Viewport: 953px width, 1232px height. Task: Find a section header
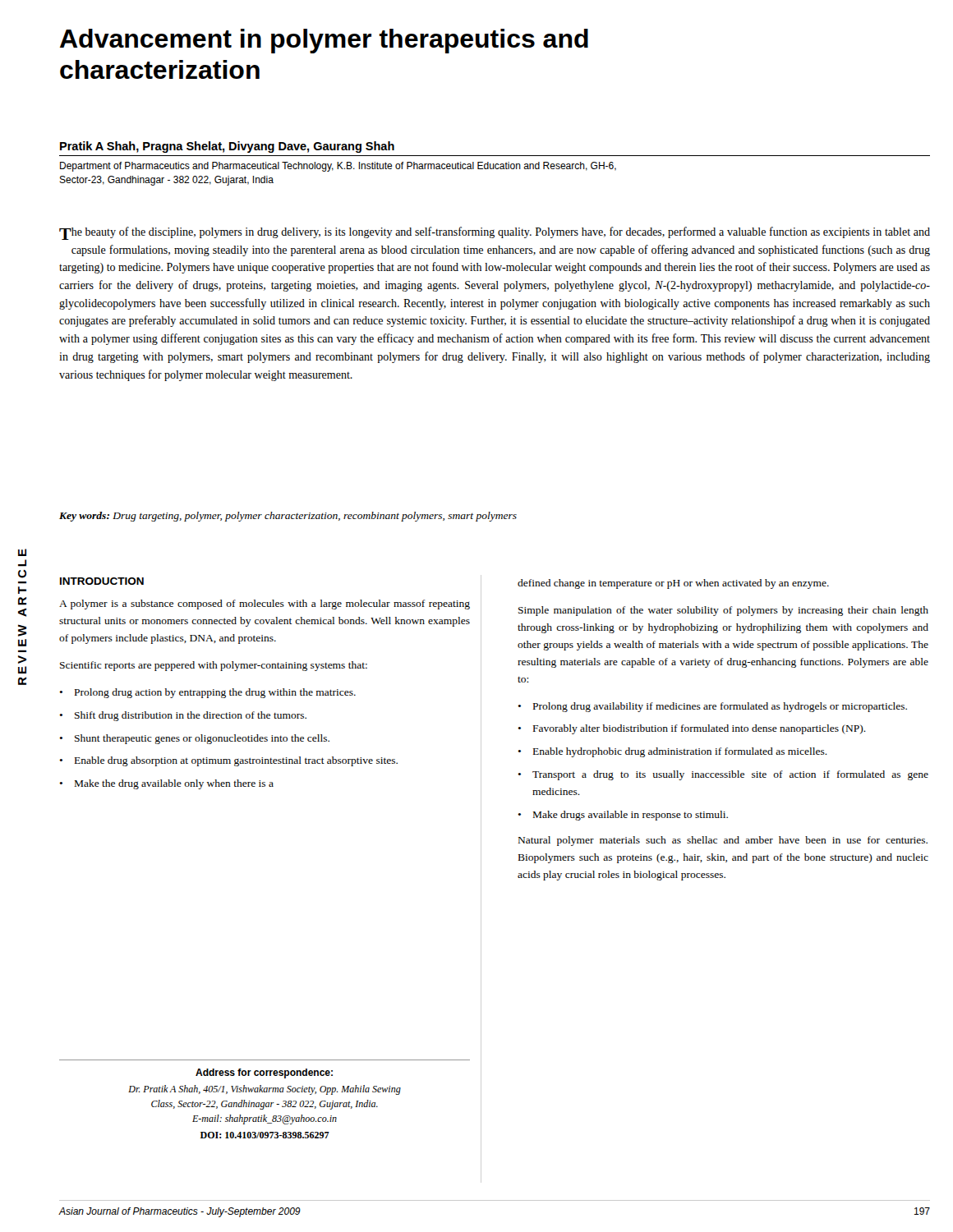[x=102, y=581]
